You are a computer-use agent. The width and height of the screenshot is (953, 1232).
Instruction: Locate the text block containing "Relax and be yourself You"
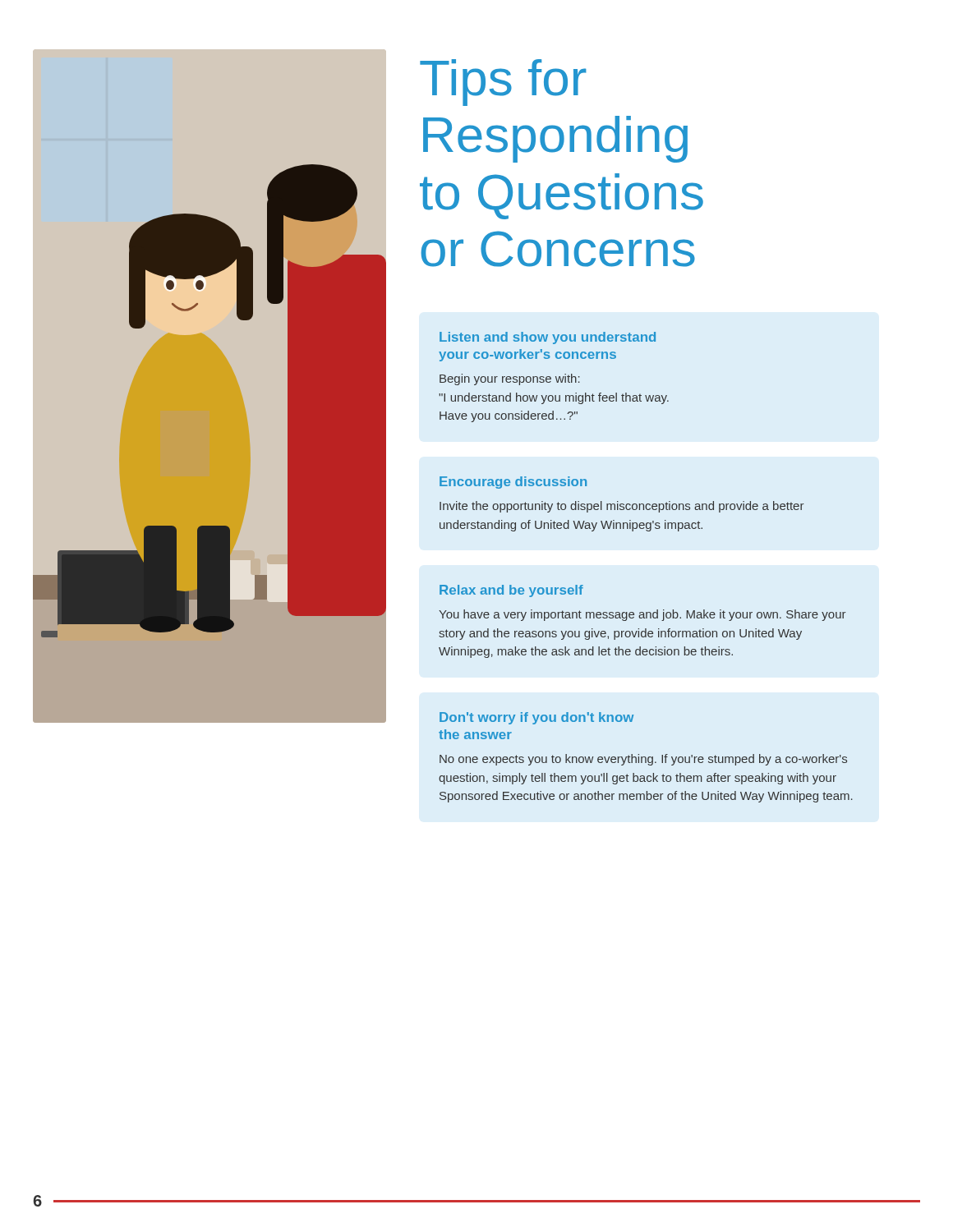pos(649,621)
